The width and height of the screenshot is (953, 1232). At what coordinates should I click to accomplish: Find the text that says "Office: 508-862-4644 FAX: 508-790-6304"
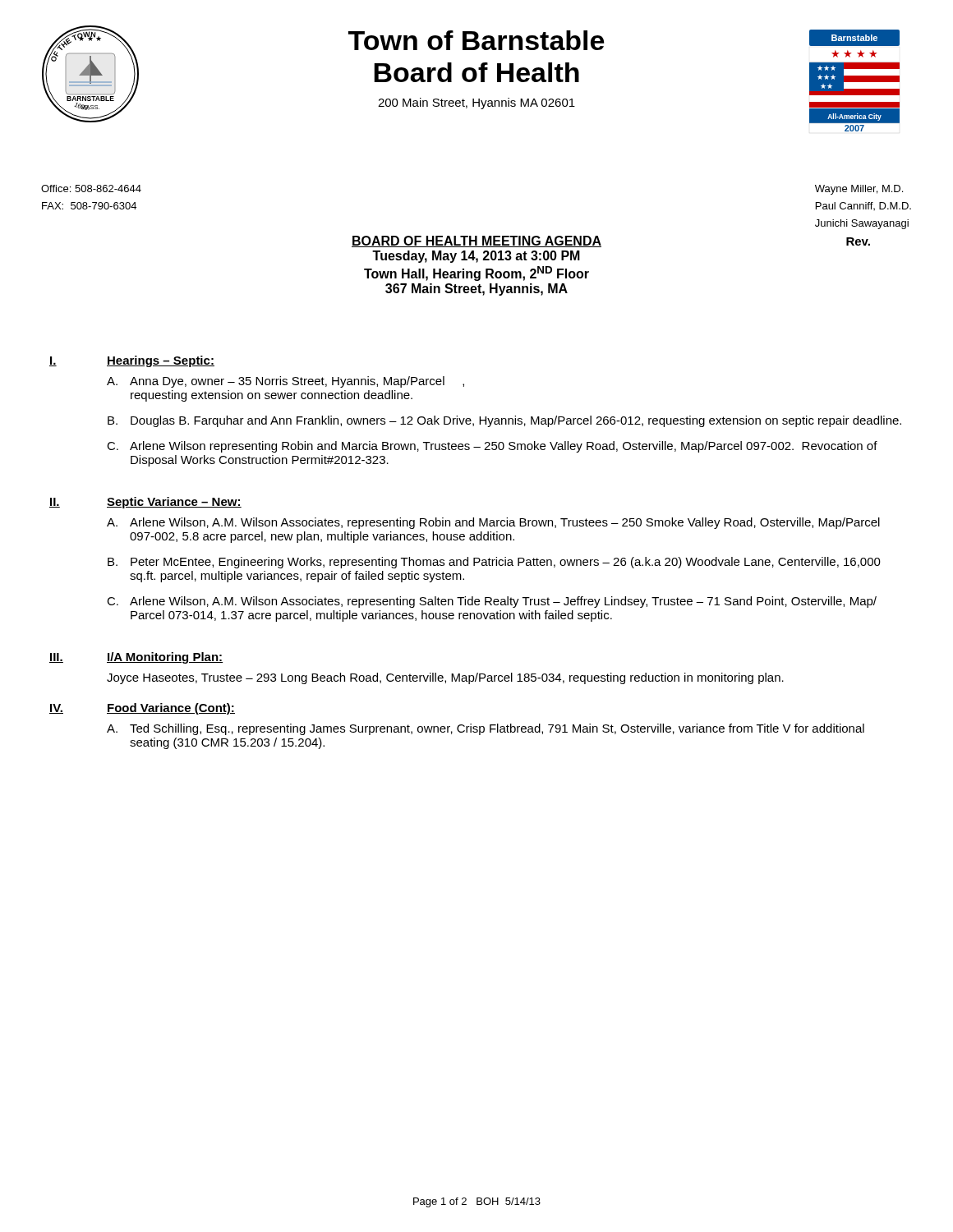click(x=91, y=197)
